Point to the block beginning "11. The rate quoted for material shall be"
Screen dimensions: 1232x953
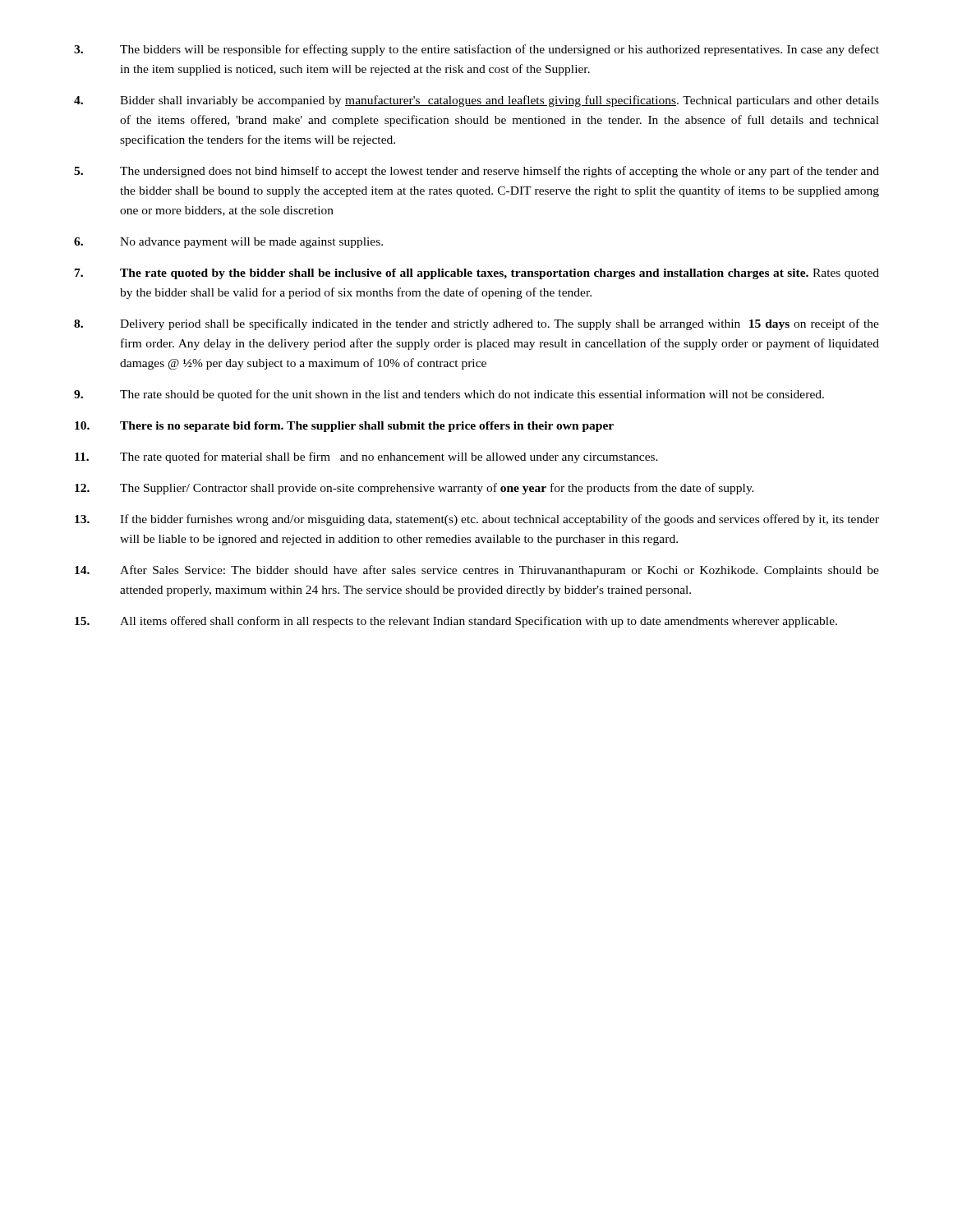pyautogui.click(x=476, y=457)
